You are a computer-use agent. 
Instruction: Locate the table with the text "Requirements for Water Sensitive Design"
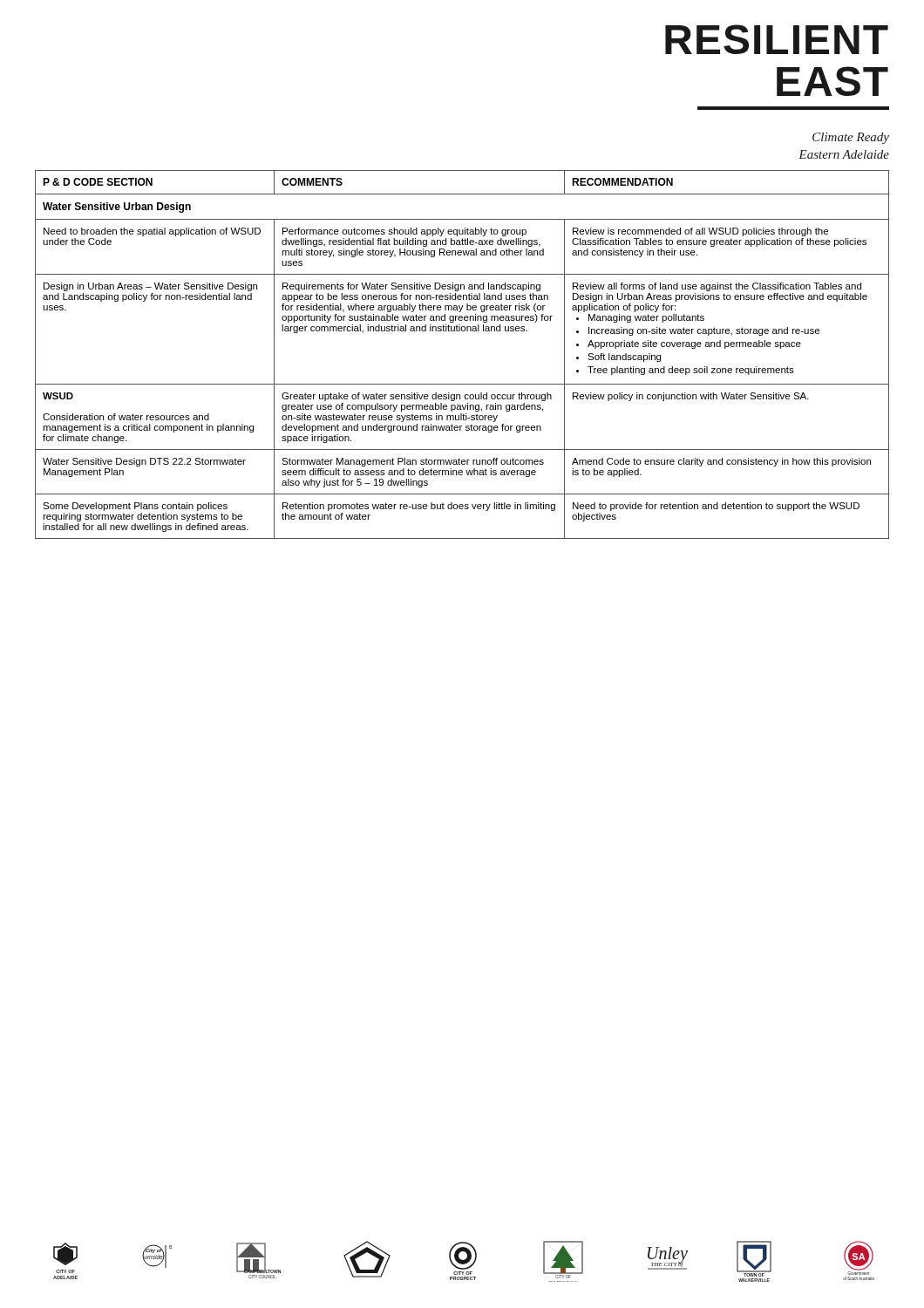point(462,354)
